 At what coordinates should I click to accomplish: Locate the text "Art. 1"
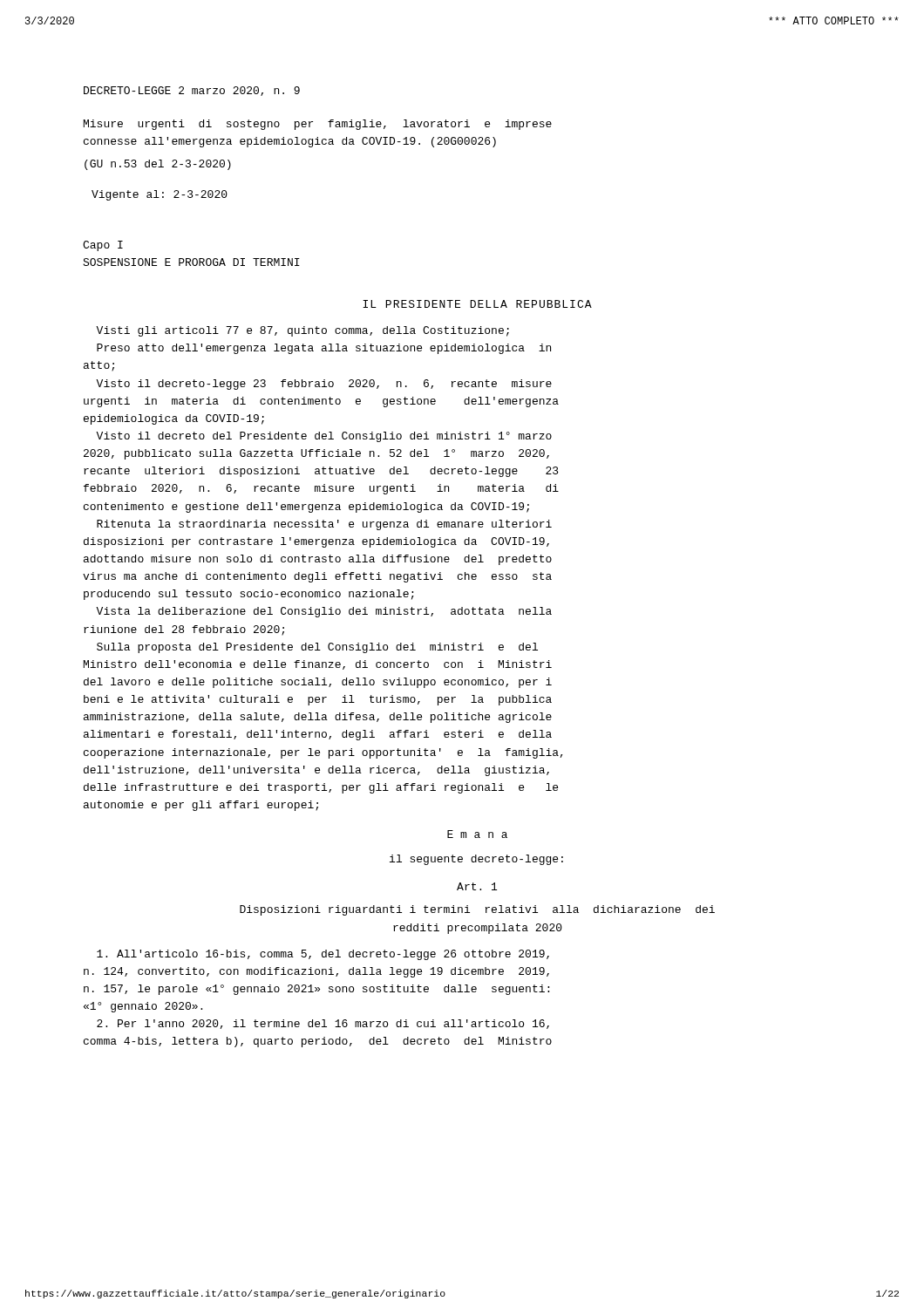point(477,888)
